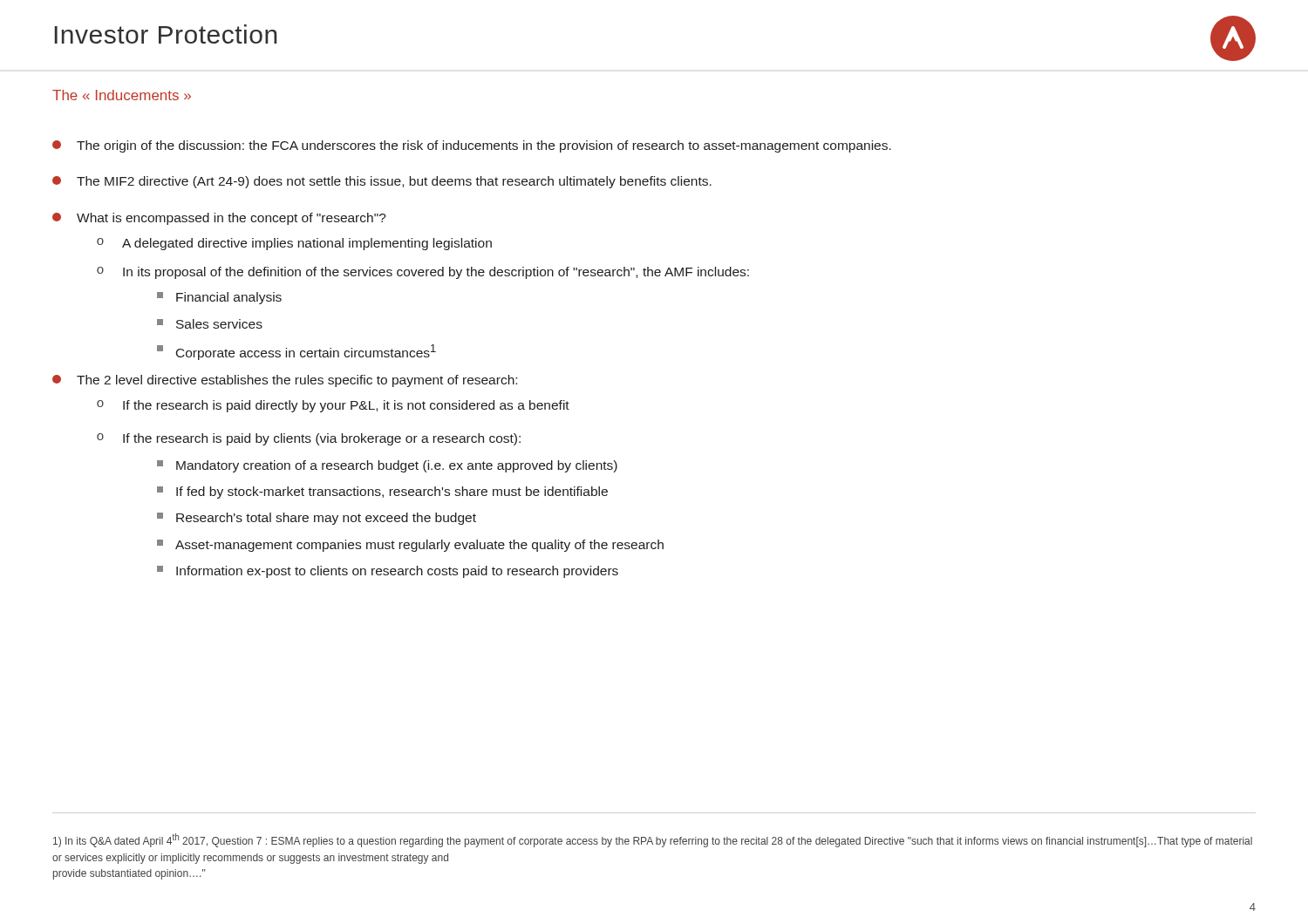The height and width of the screenshot is (924, 1308).
Task: Locate the region starting "o In its proposal of the definition"
Action: click(x=419, y=272)
